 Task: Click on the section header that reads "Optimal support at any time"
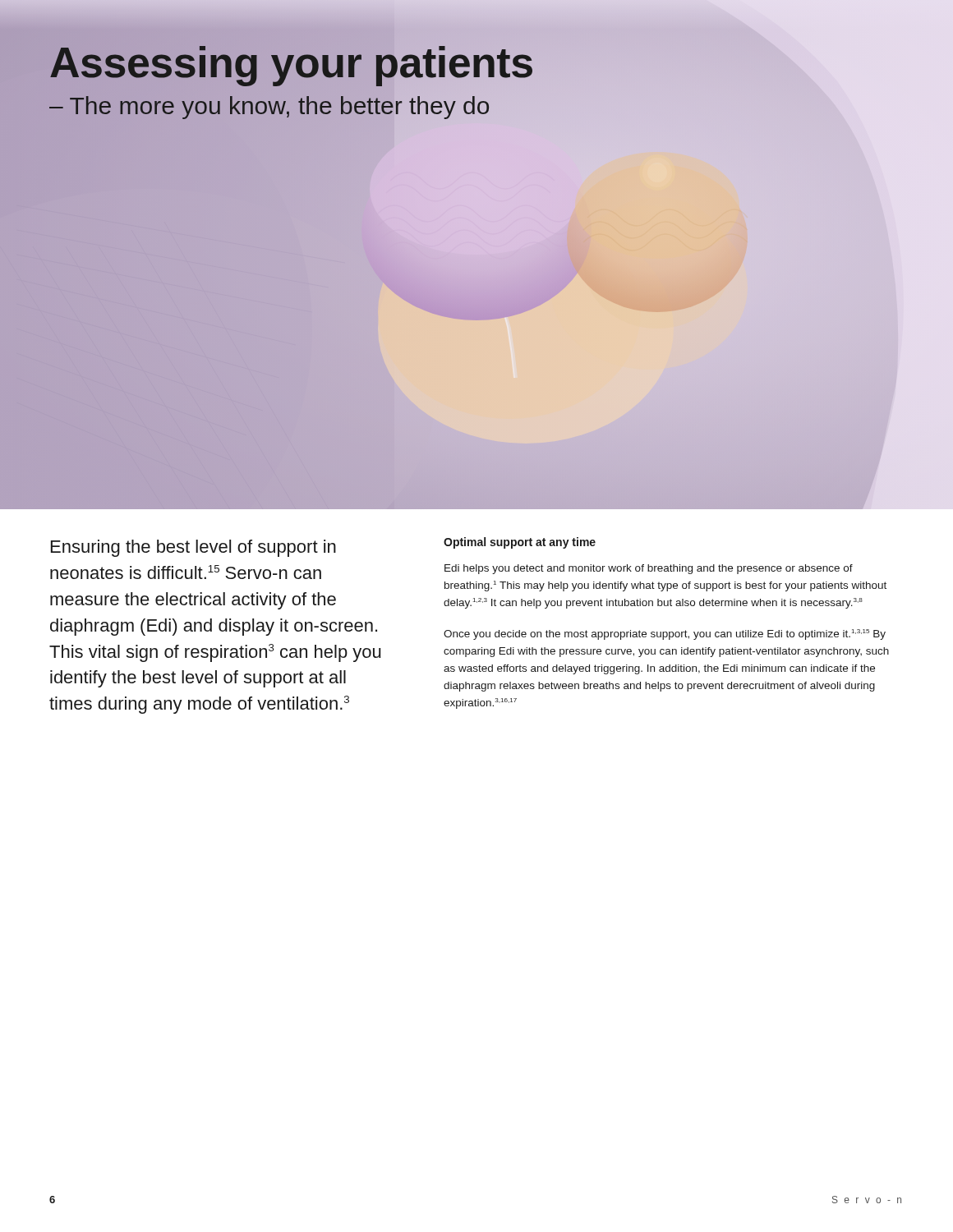click(x=520, y=543)
